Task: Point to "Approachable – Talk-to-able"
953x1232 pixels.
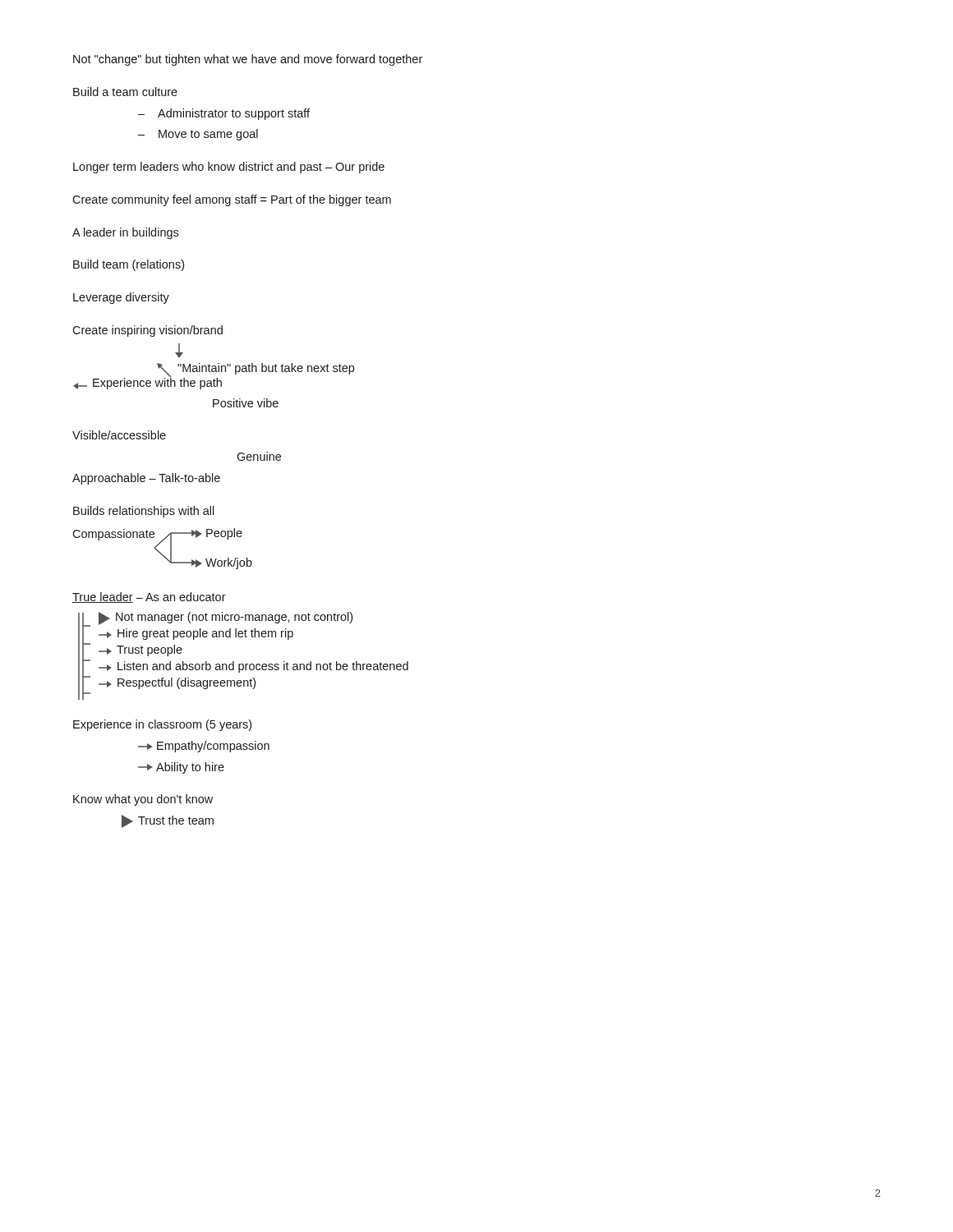Action: pos(146,478)
